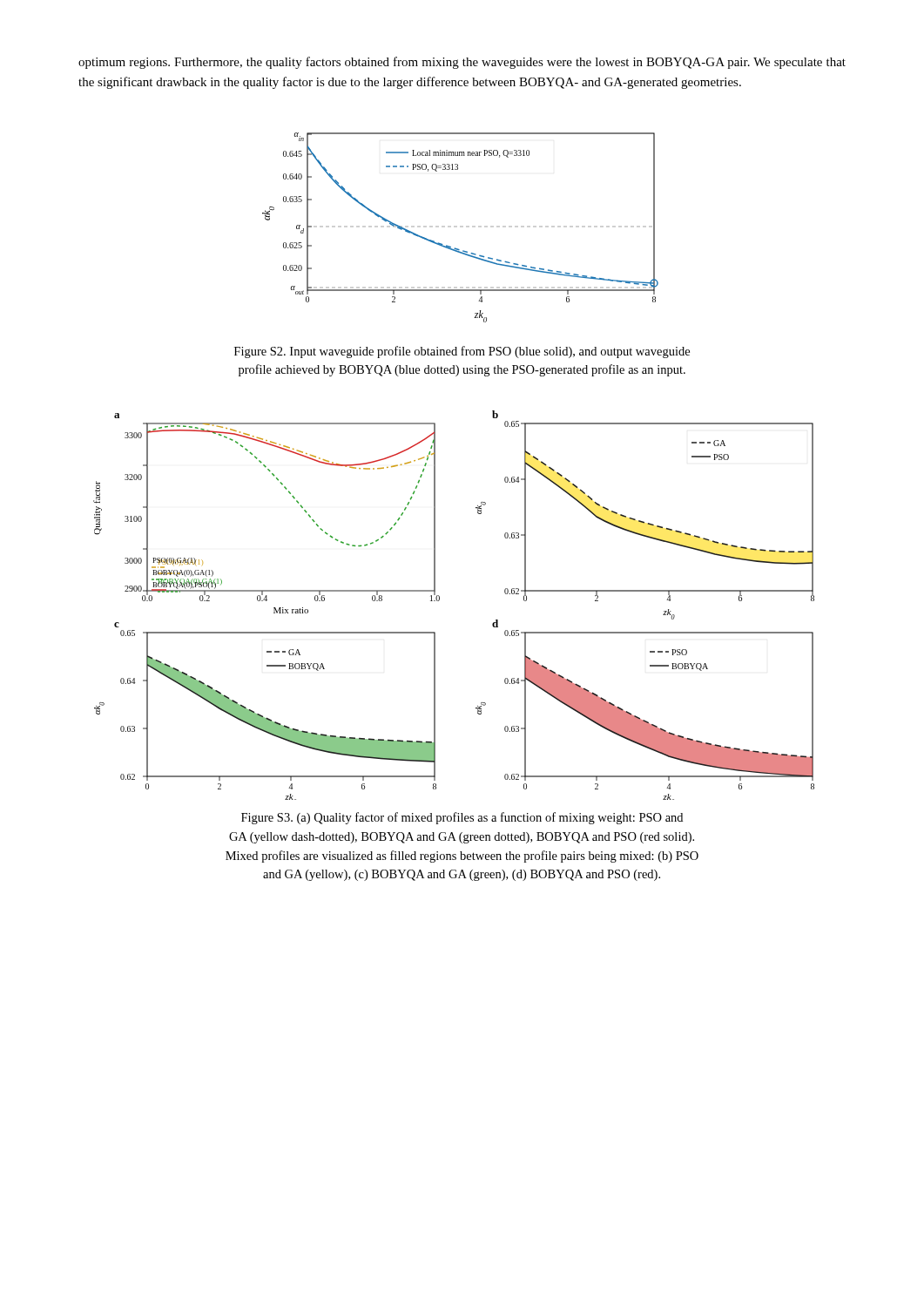Locate the block of text that opens with "optimum regions. Furthermore, the quality factors"
The width and height of the screenshot is (924, 1307).
click(462, 72)
